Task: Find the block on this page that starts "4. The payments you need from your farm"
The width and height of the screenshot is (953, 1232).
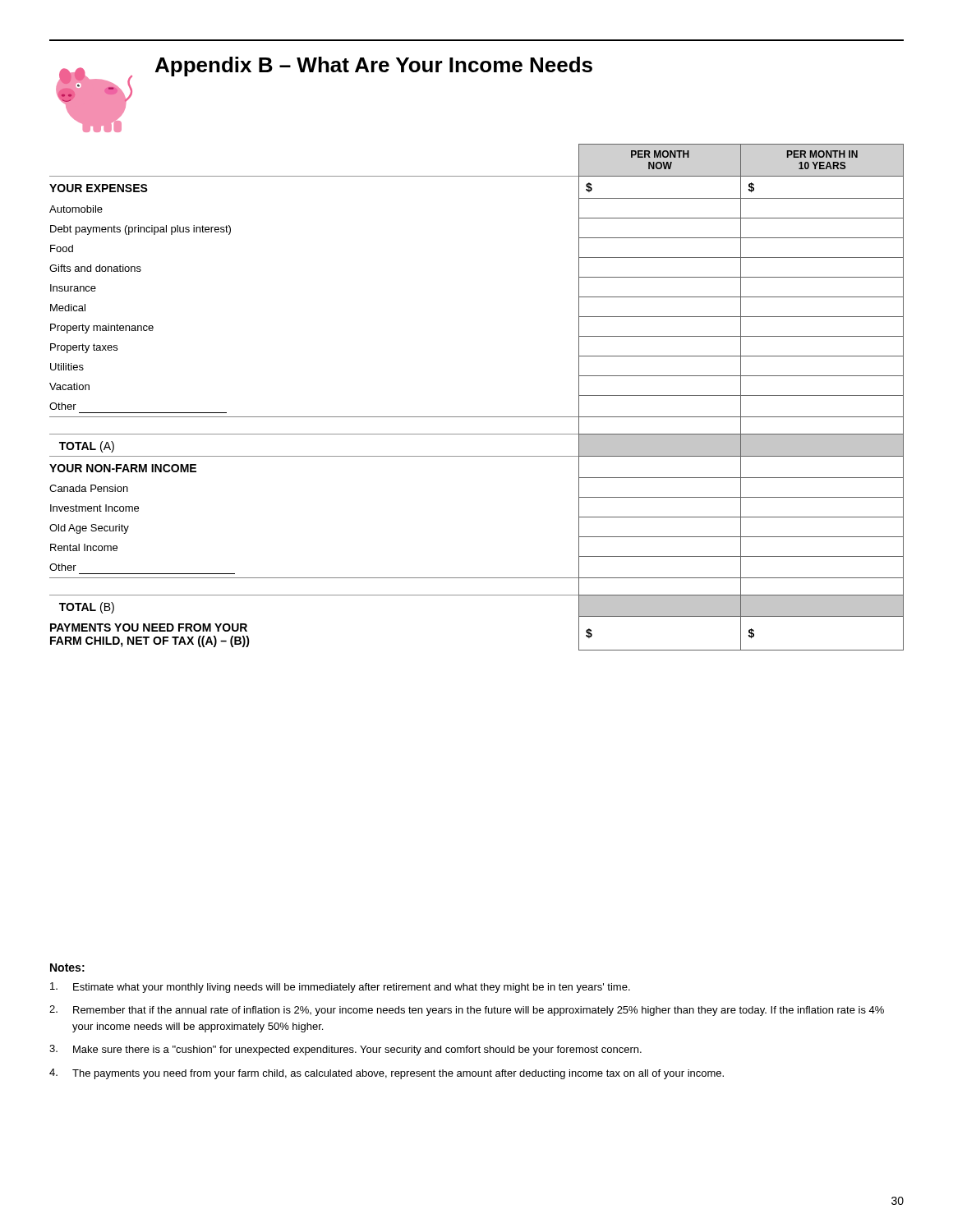Action: 476,1073
